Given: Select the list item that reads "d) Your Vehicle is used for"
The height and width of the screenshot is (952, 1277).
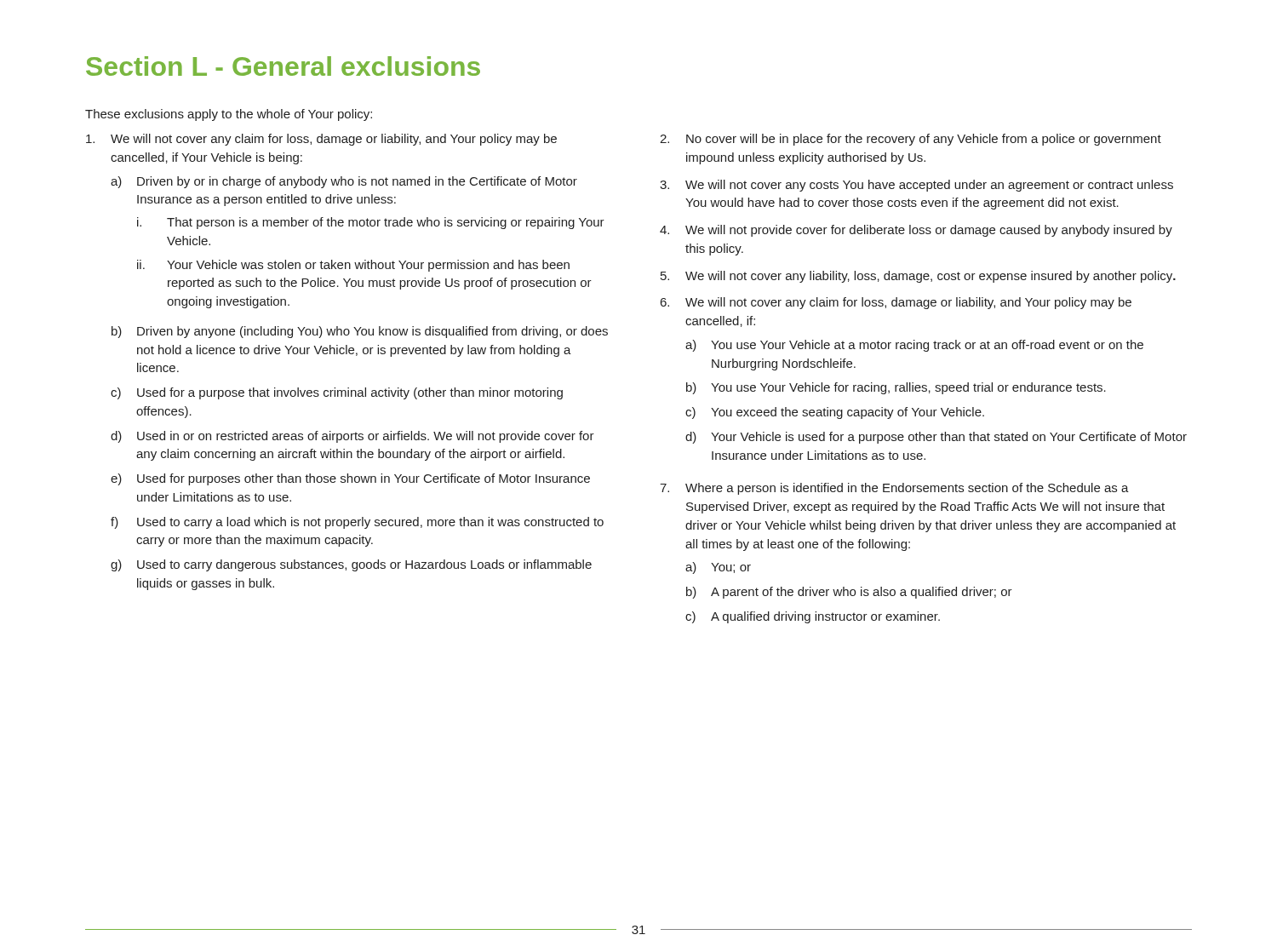Looking at the screenshot, I should pos(939,446).
